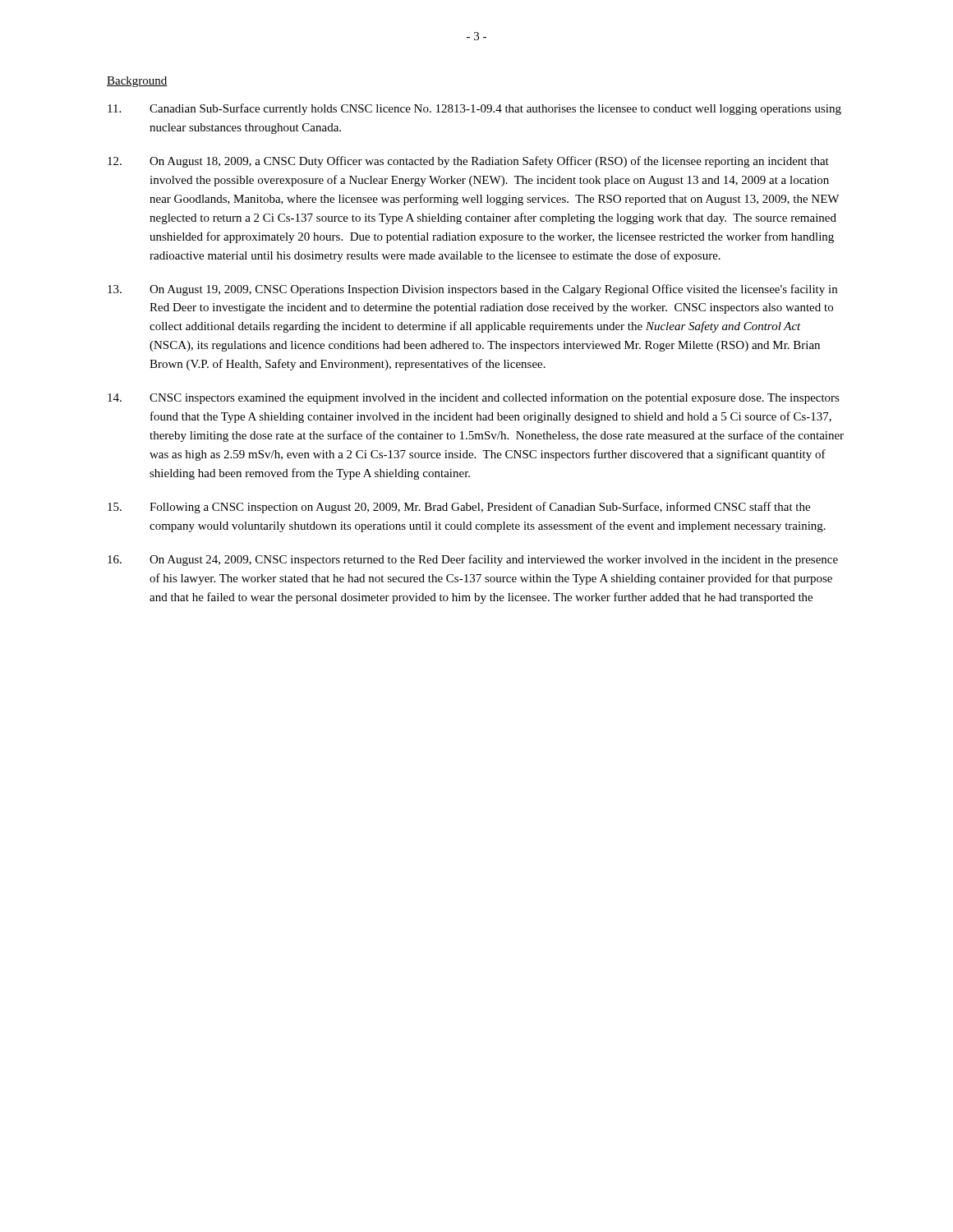Locate the list item with the text "16. On August 24, 2009, CNSC inspectors returned"
Image resolution: width=953 pixels, height=1232 pixels.
476,578
